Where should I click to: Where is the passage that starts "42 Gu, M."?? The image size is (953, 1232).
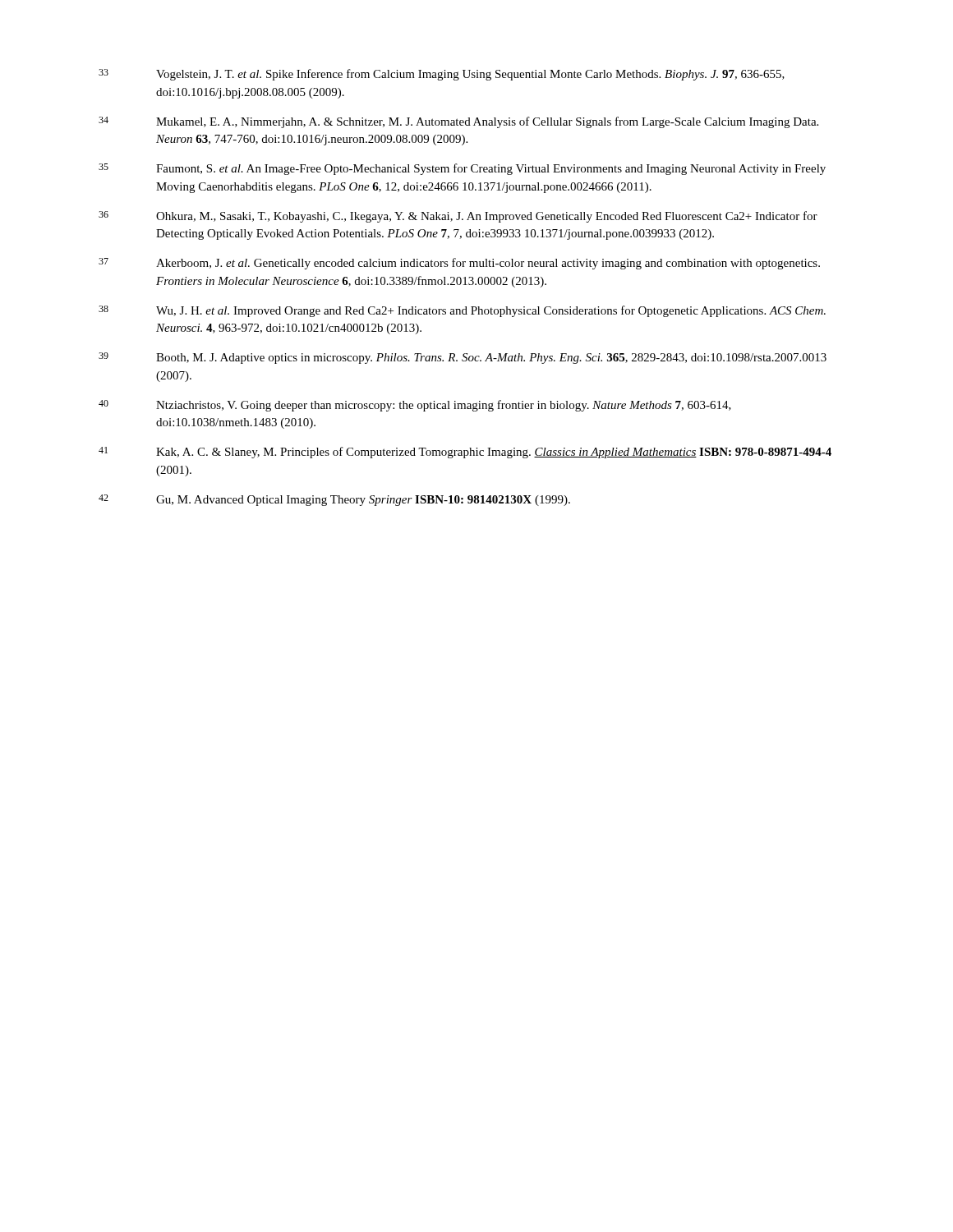pos(335,500)
